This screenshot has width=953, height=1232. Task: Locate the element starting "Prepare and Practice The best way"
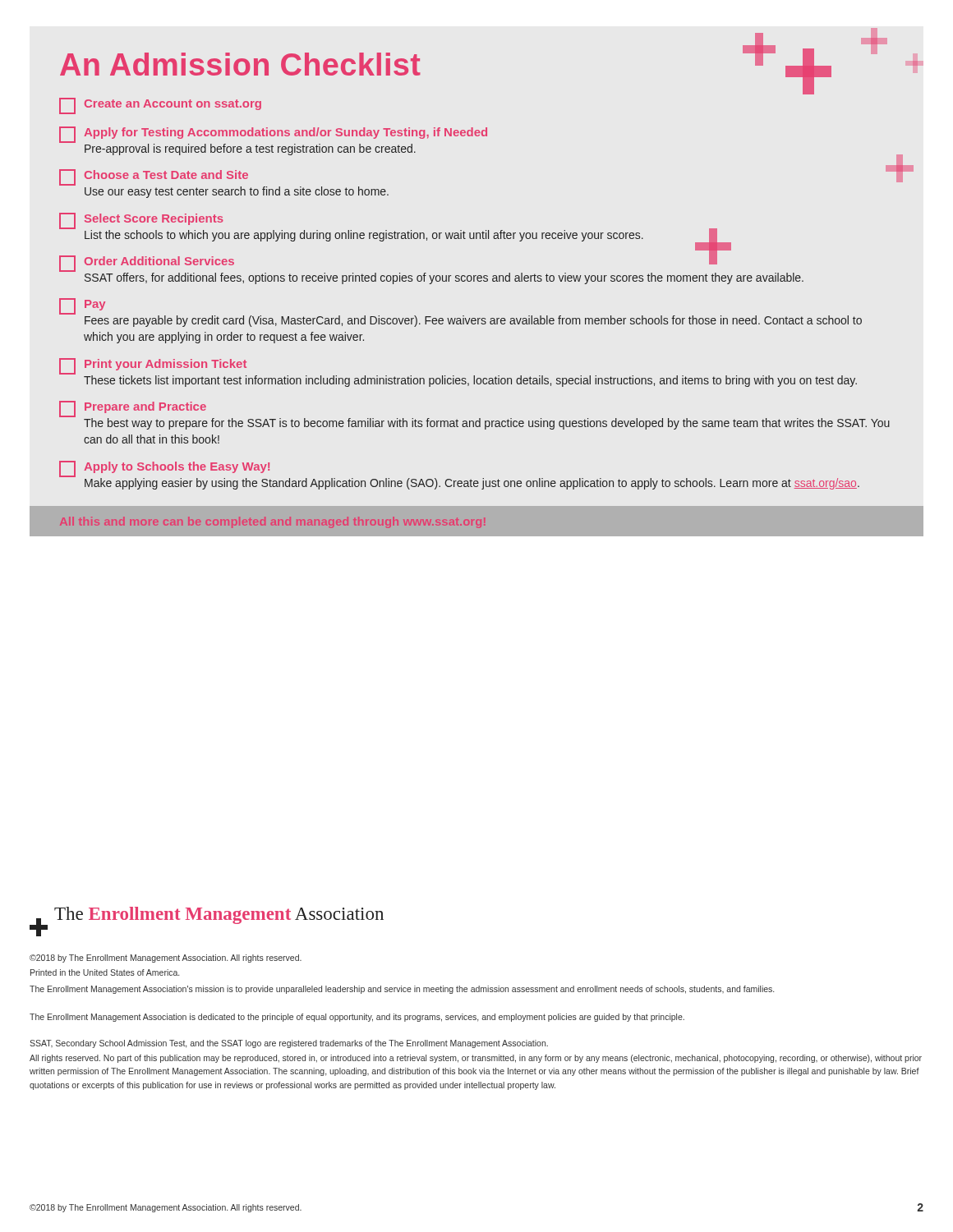point(476,424)
